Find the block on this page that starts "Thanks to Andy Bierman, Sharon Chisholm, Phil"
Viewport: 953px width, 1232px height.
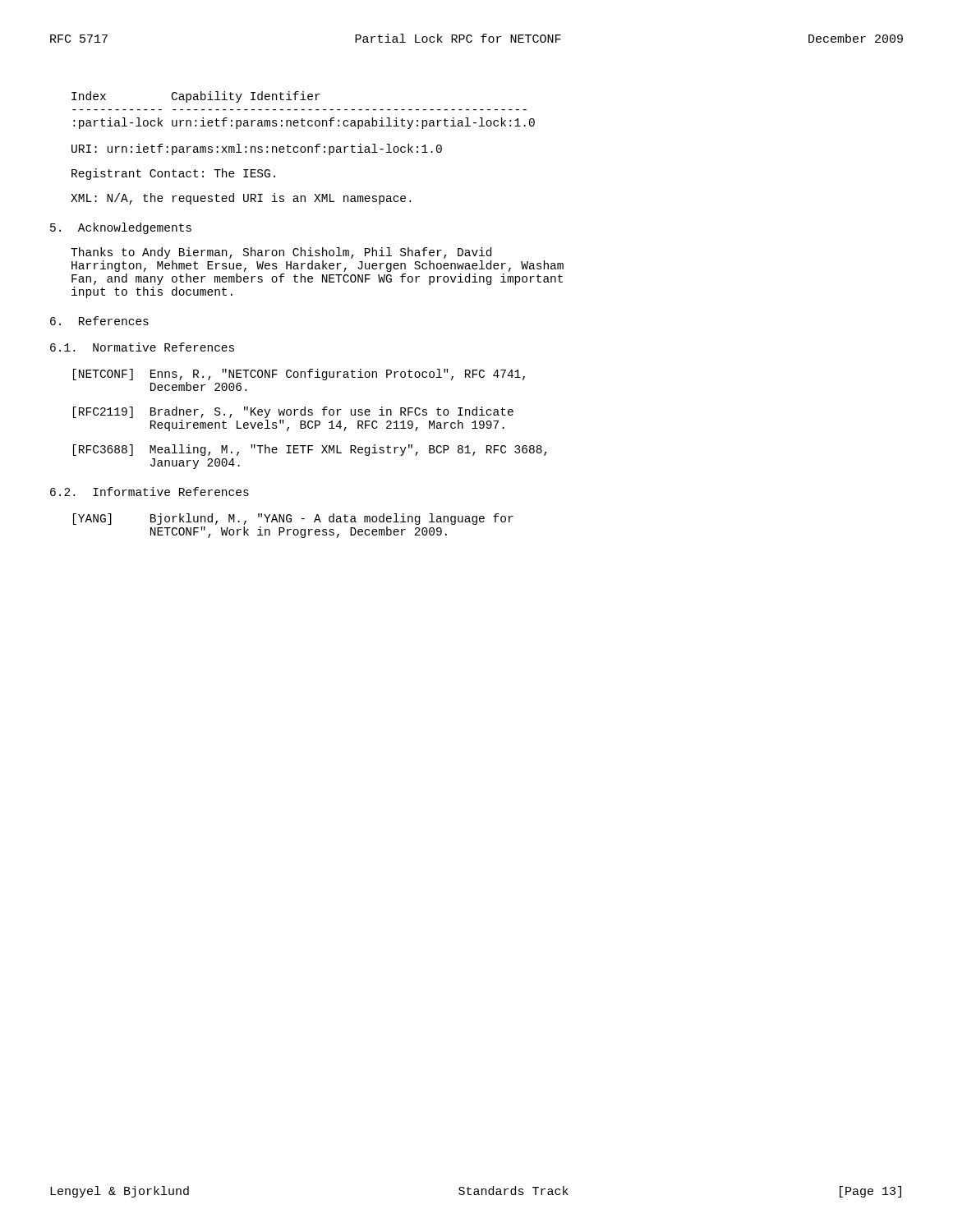click(476, 273)
